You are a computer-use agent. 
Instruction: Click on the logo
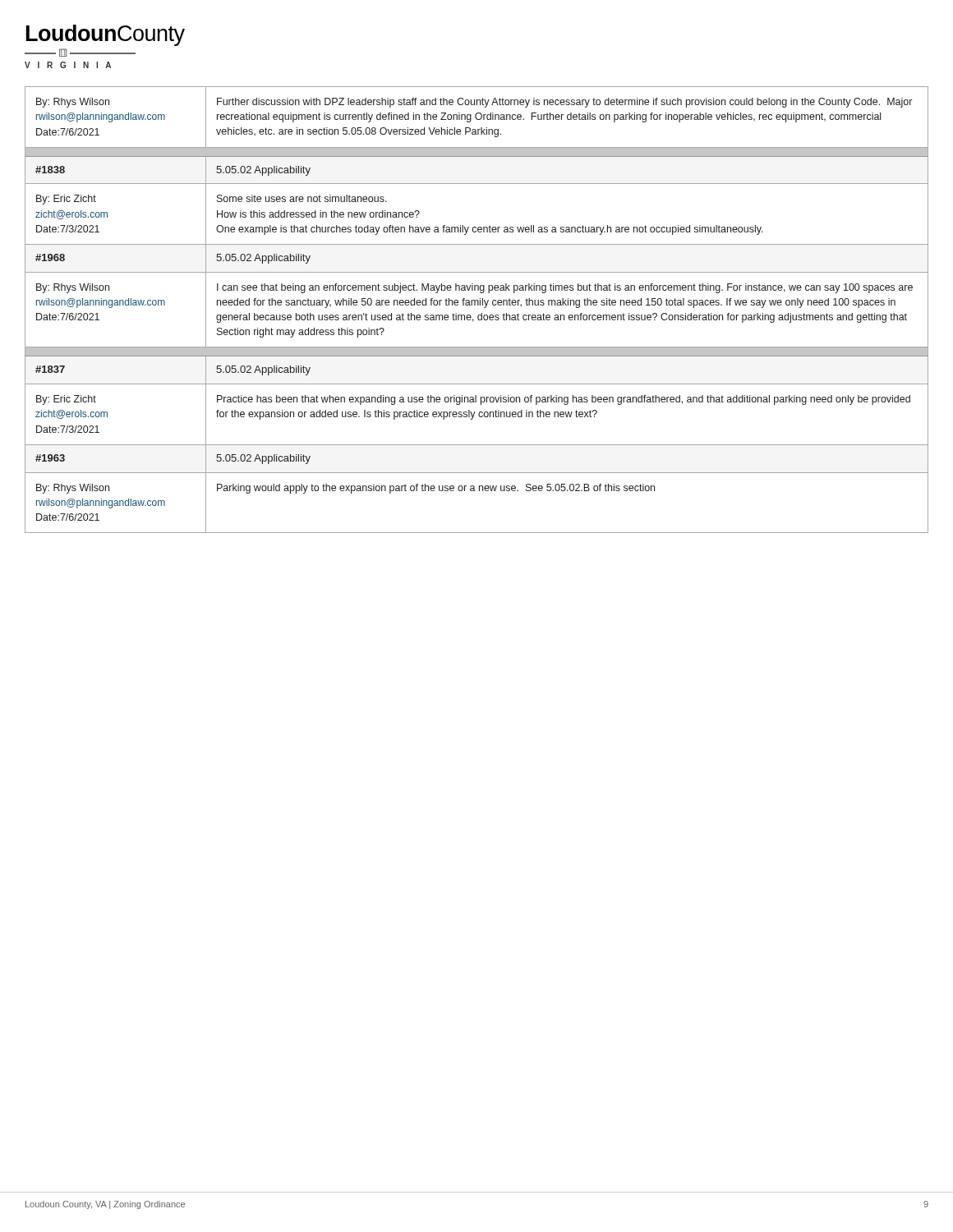(105, 46)
